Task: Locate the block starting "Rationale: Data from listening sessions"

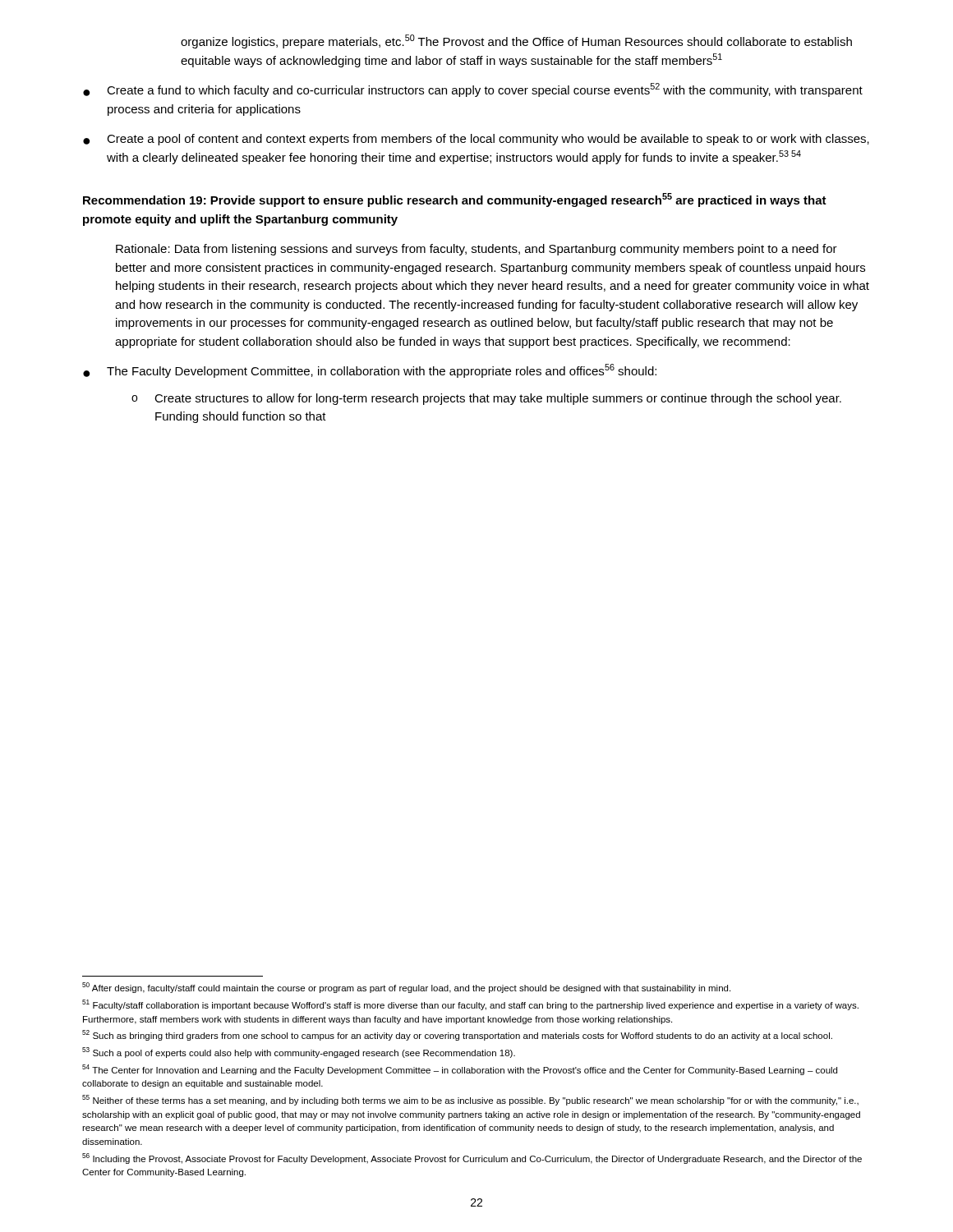Action: (492, 295)
